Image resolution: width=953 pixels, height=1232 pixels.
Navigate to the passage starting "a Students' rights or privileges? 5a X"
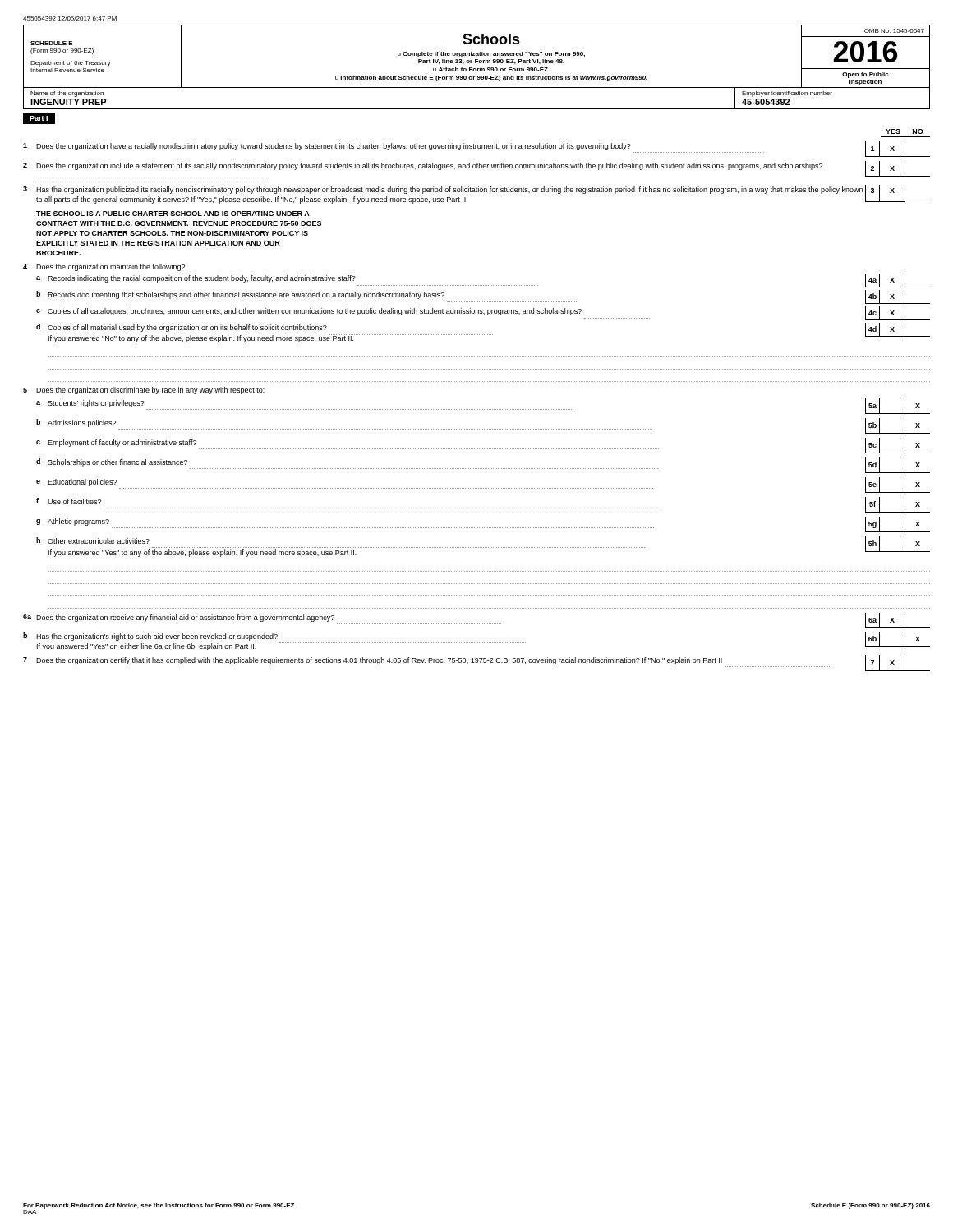coord(483,406)
